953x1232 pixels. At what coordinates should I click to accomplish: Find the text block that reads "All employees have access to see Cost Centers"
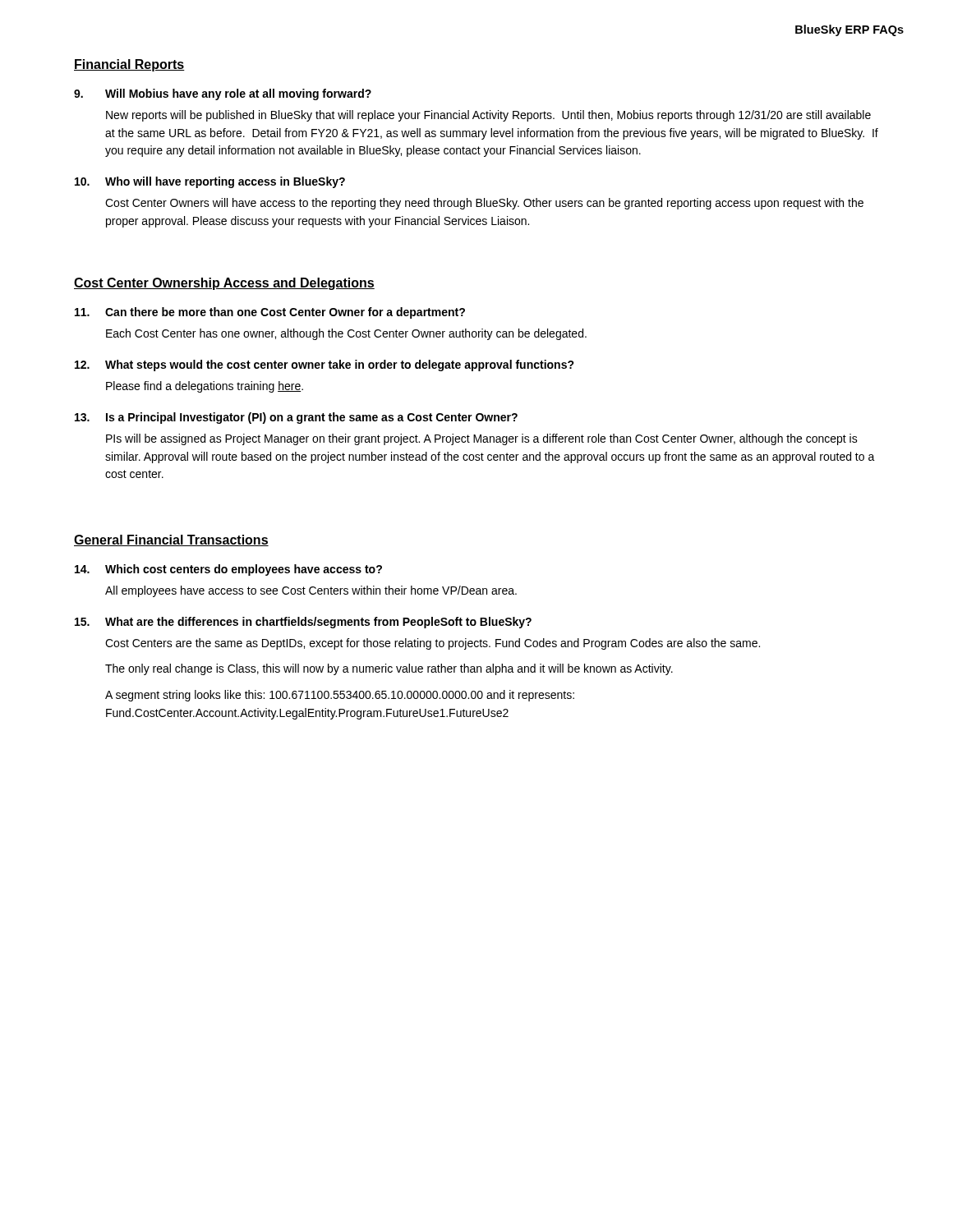pos(492,591)
